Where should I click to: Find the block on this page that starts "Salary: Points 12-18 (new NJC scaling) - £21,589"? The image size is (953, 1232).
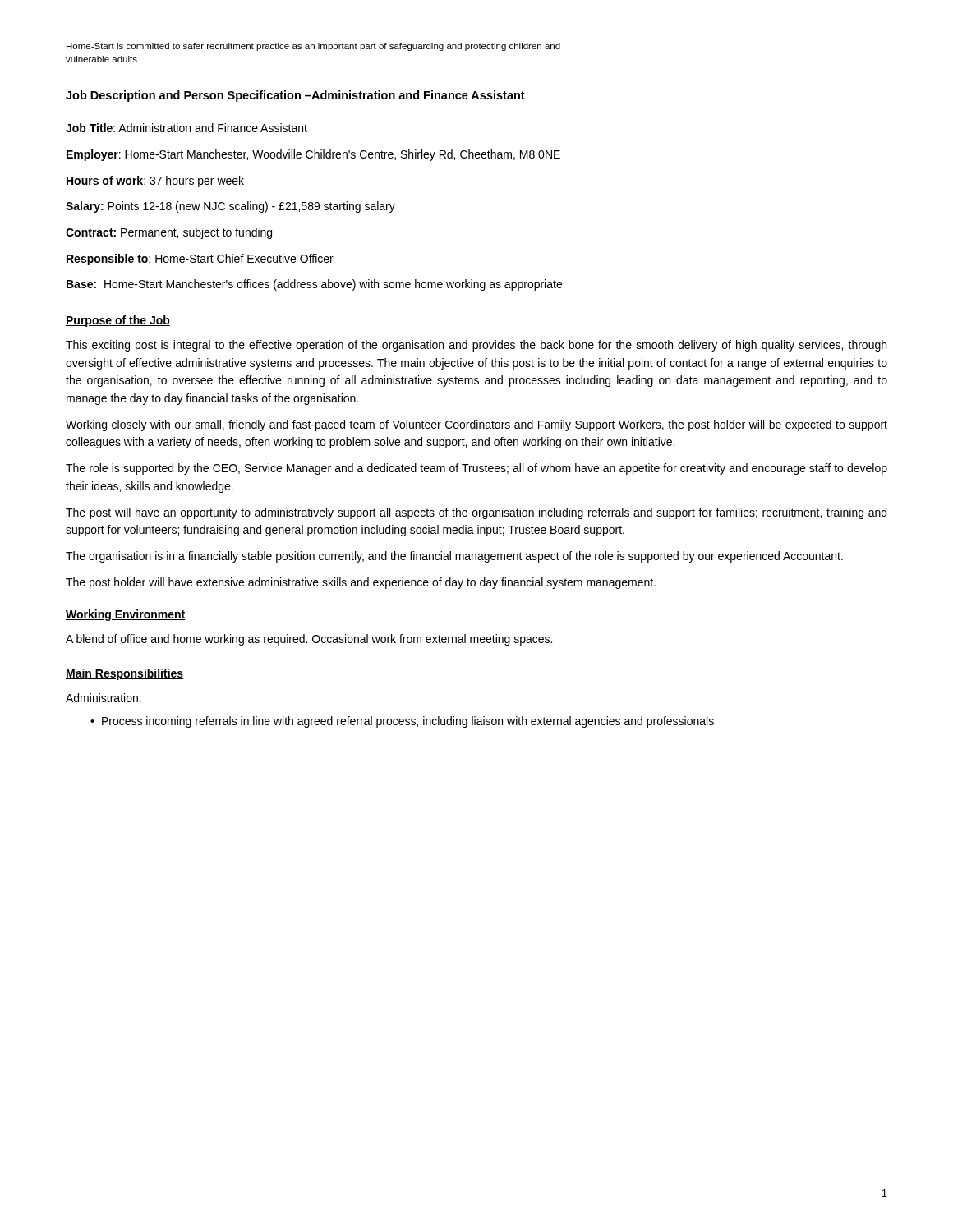[230, 206]
